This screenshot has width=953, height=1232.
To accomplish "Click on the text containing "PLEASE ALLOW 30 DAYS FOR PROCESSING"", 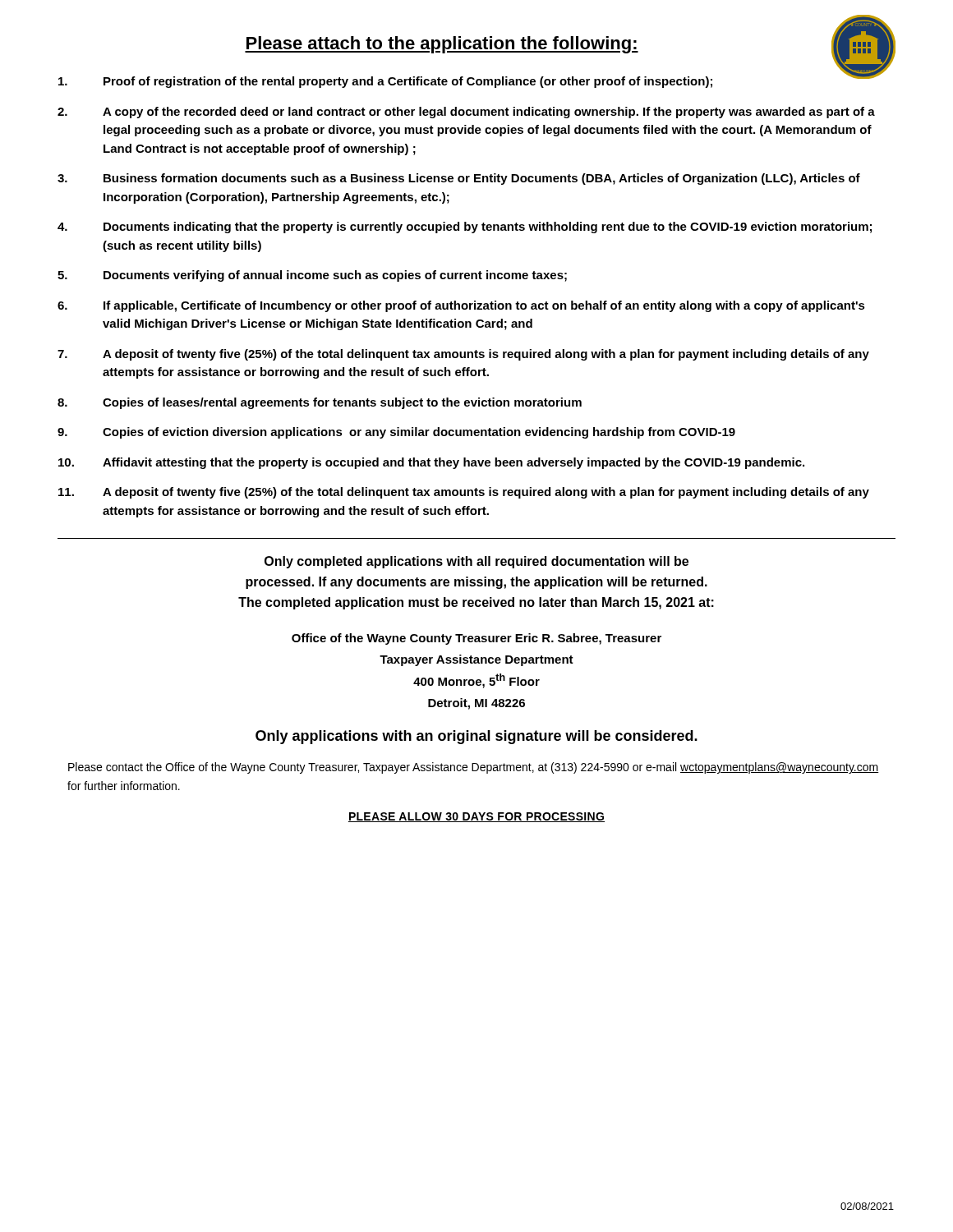I will (476, 817).
